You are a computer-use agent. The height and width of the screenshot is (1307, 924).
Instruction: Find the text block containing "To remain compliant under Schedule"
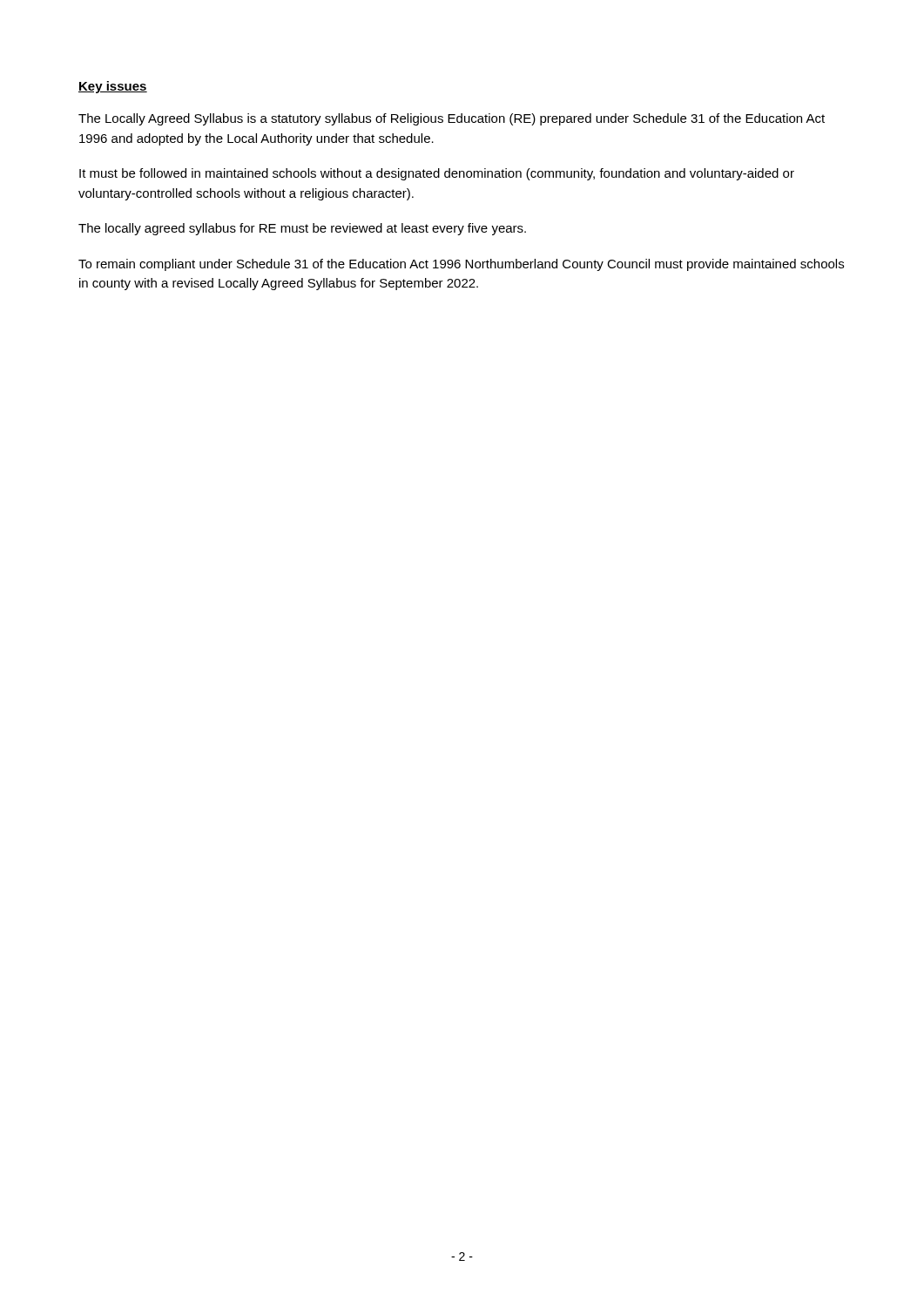461,273
